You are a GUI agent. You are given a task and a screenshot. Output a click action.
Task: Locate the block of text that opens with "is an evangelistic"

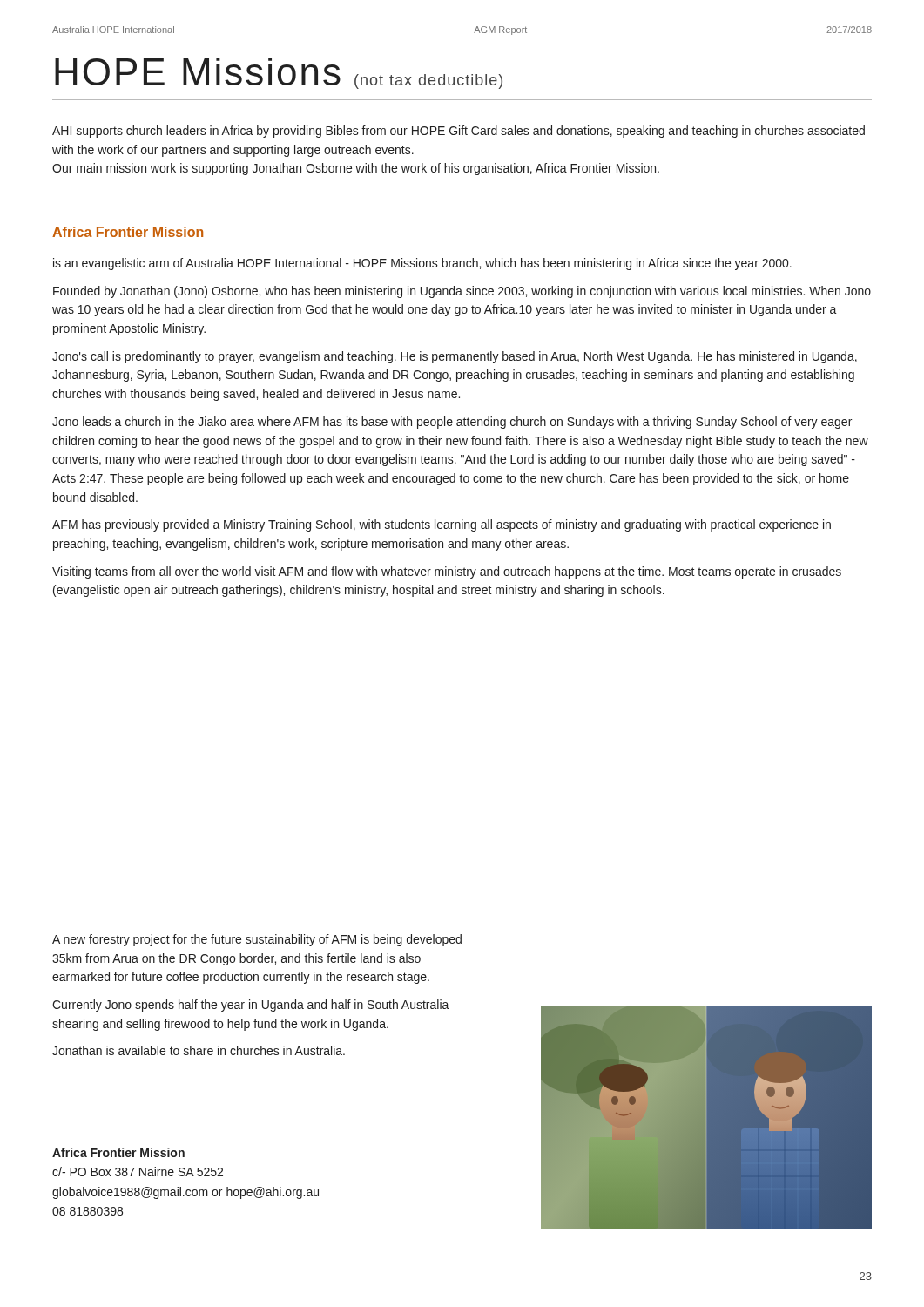click(x=462, y=427)
